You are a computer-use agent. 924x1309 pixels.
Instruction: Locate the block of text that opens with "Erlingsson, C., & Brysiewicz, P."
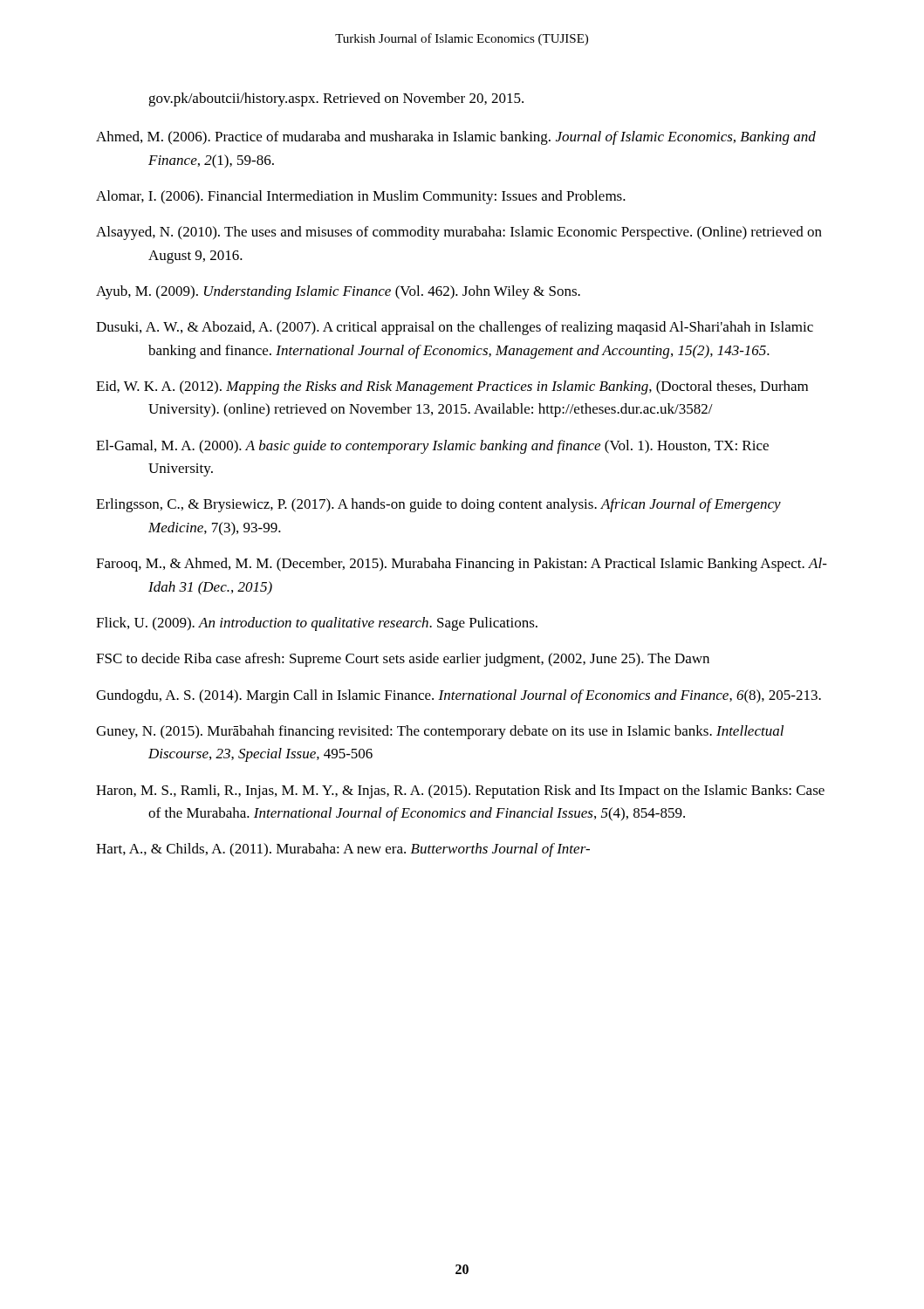pyautogui.click(x=438, y=516)
